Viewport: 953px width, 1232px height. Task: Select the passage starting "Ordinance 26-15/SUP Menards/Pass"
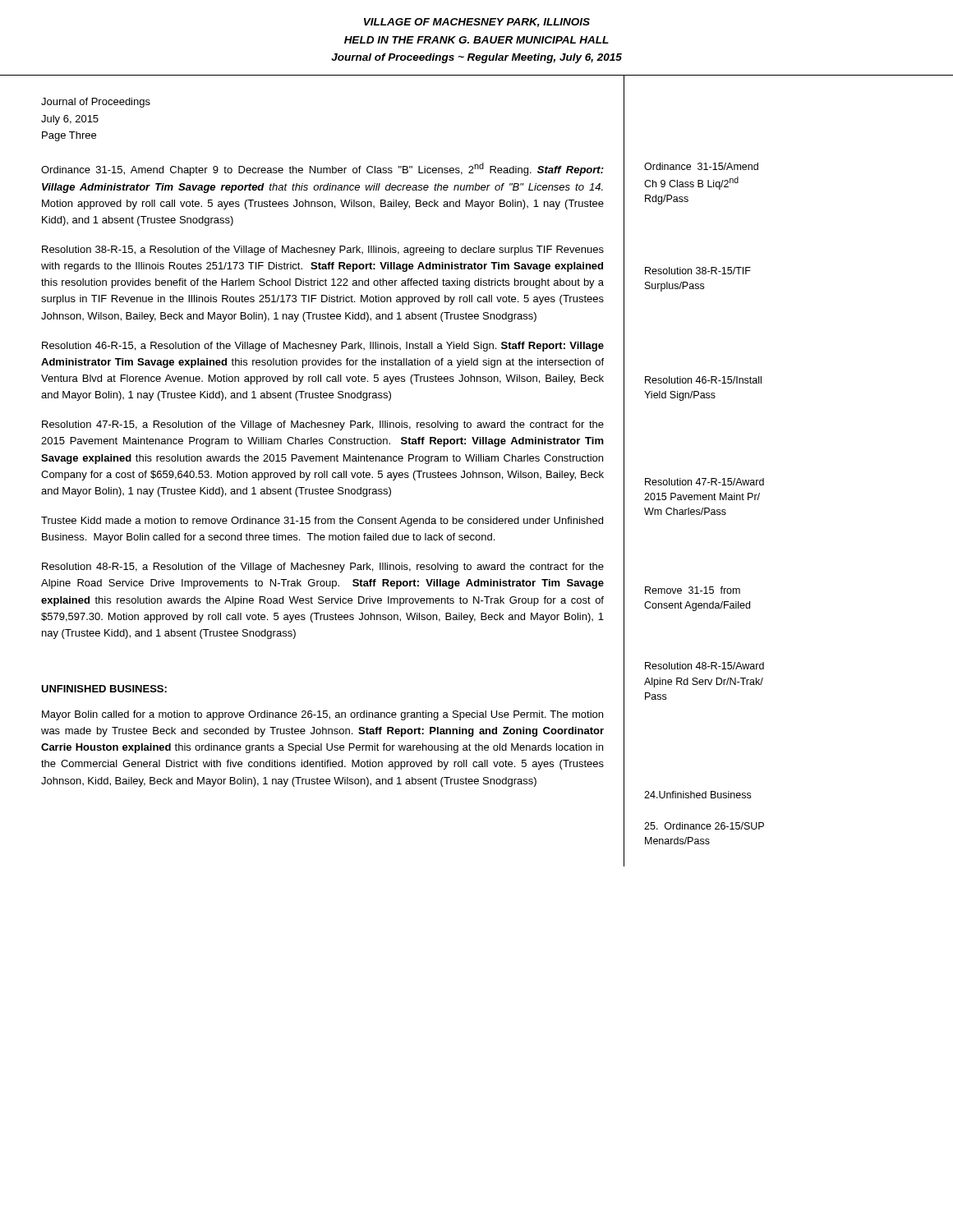[x=704, y=834]
